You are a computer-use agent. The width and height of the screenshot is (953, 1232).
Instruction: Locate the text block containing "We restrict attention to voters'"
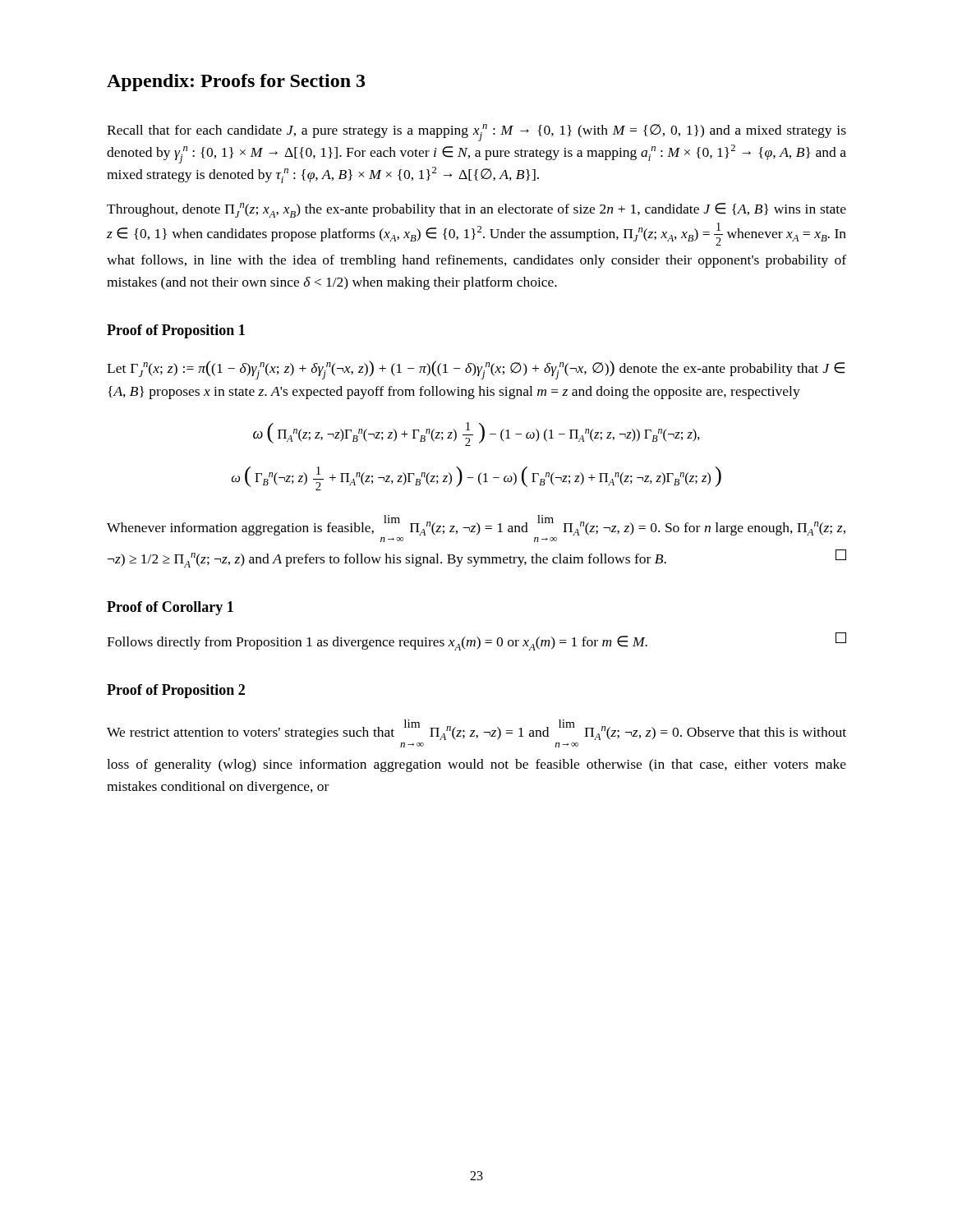(476, 756)
